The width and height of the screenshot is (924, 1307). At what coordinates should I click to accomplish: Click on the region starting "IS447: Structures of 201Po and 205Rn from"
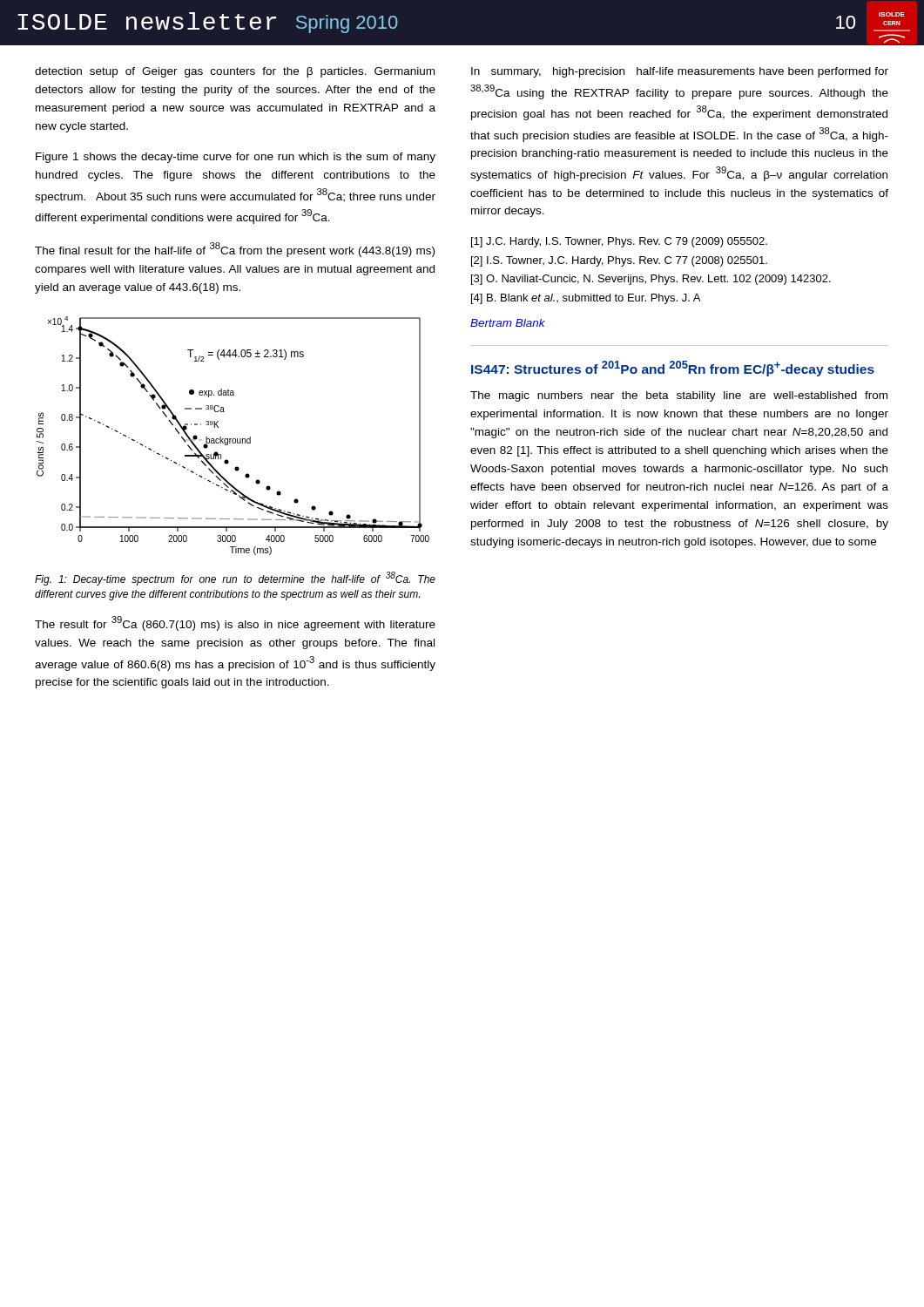coord(672,367)
